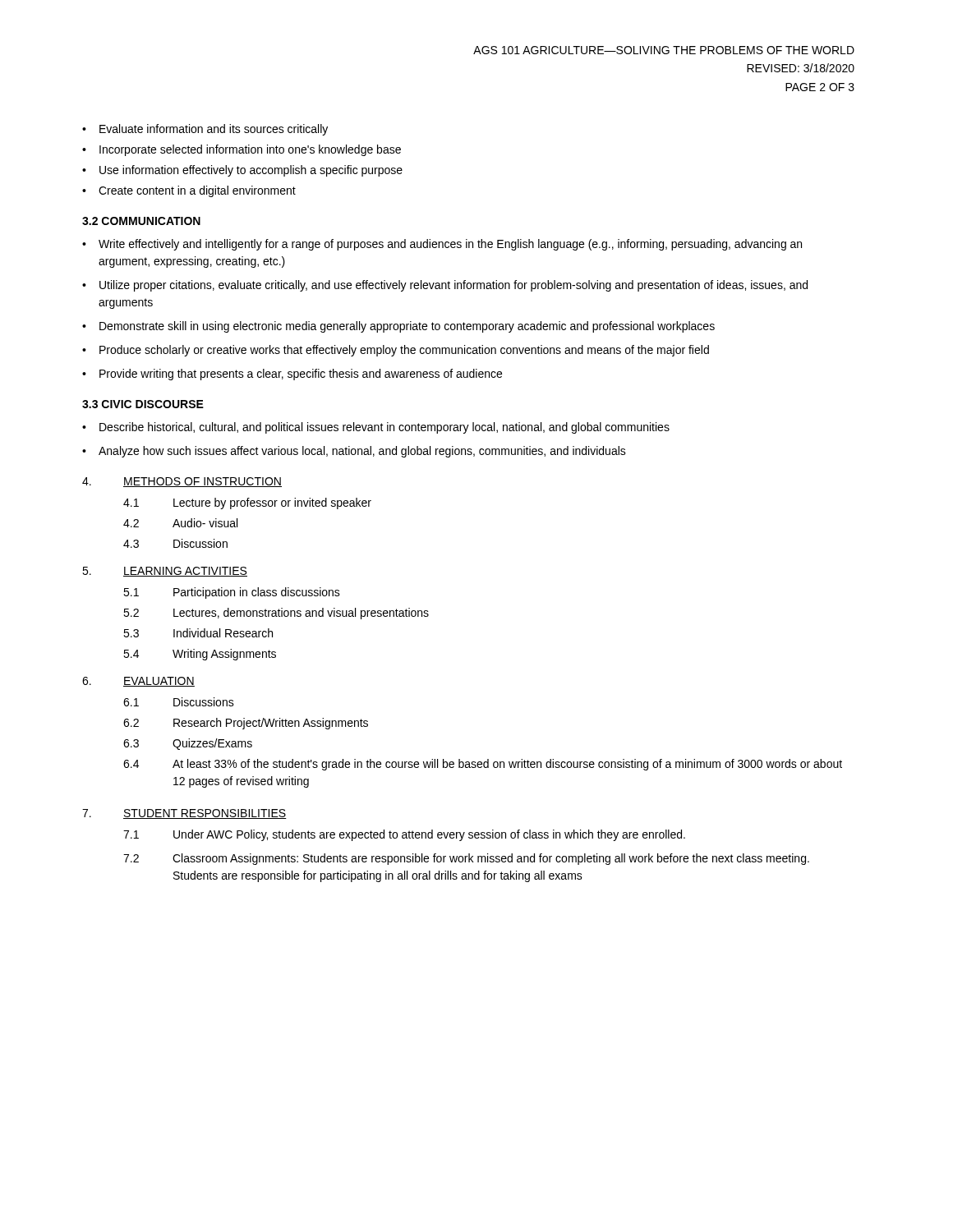Find the passage starting "Evaluate information and its sources"

point(213,129)
